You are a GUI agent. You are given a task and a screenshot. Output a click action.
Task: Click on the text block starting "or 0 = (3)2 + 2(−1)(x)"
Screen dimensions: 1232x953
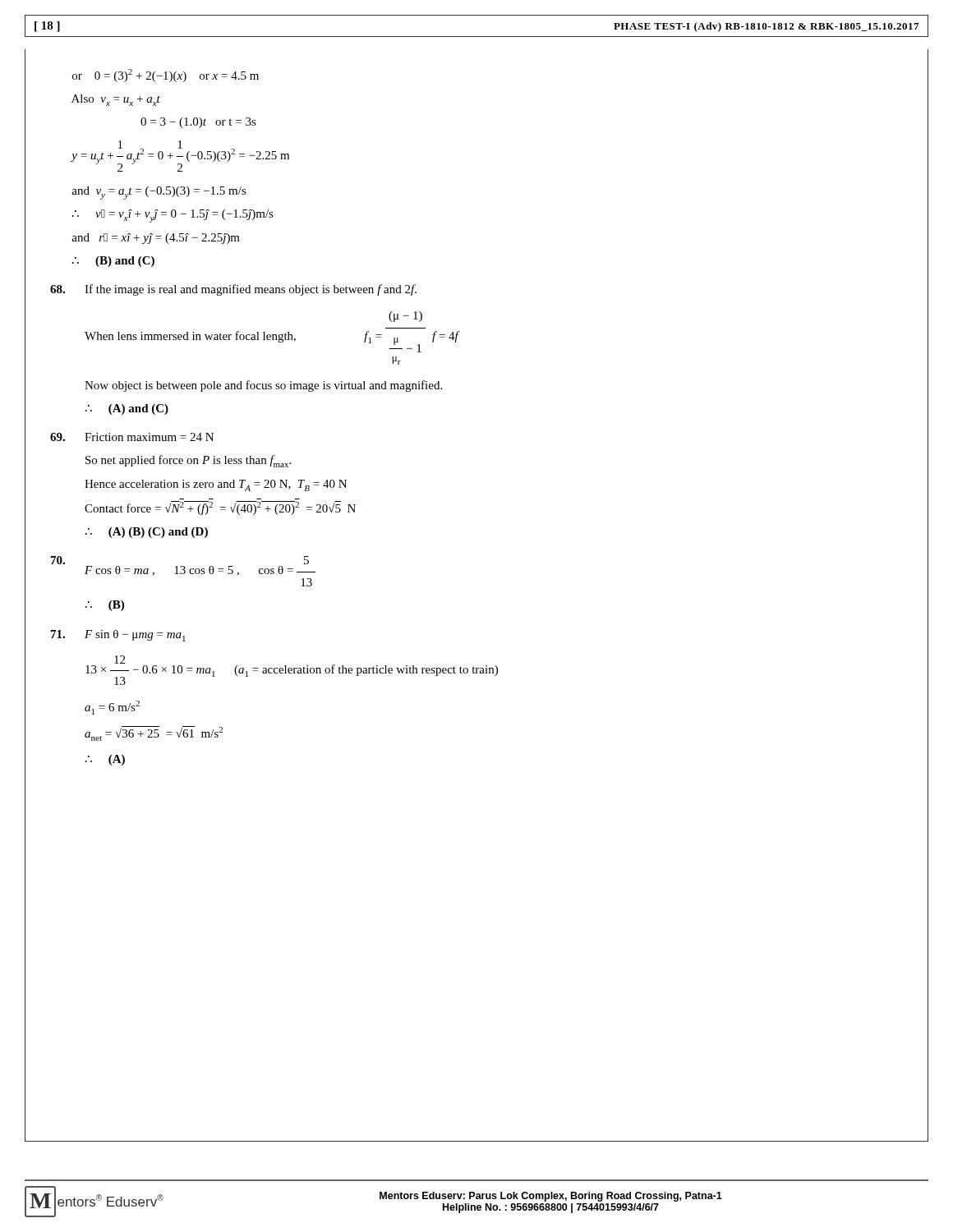pos(155,74)
